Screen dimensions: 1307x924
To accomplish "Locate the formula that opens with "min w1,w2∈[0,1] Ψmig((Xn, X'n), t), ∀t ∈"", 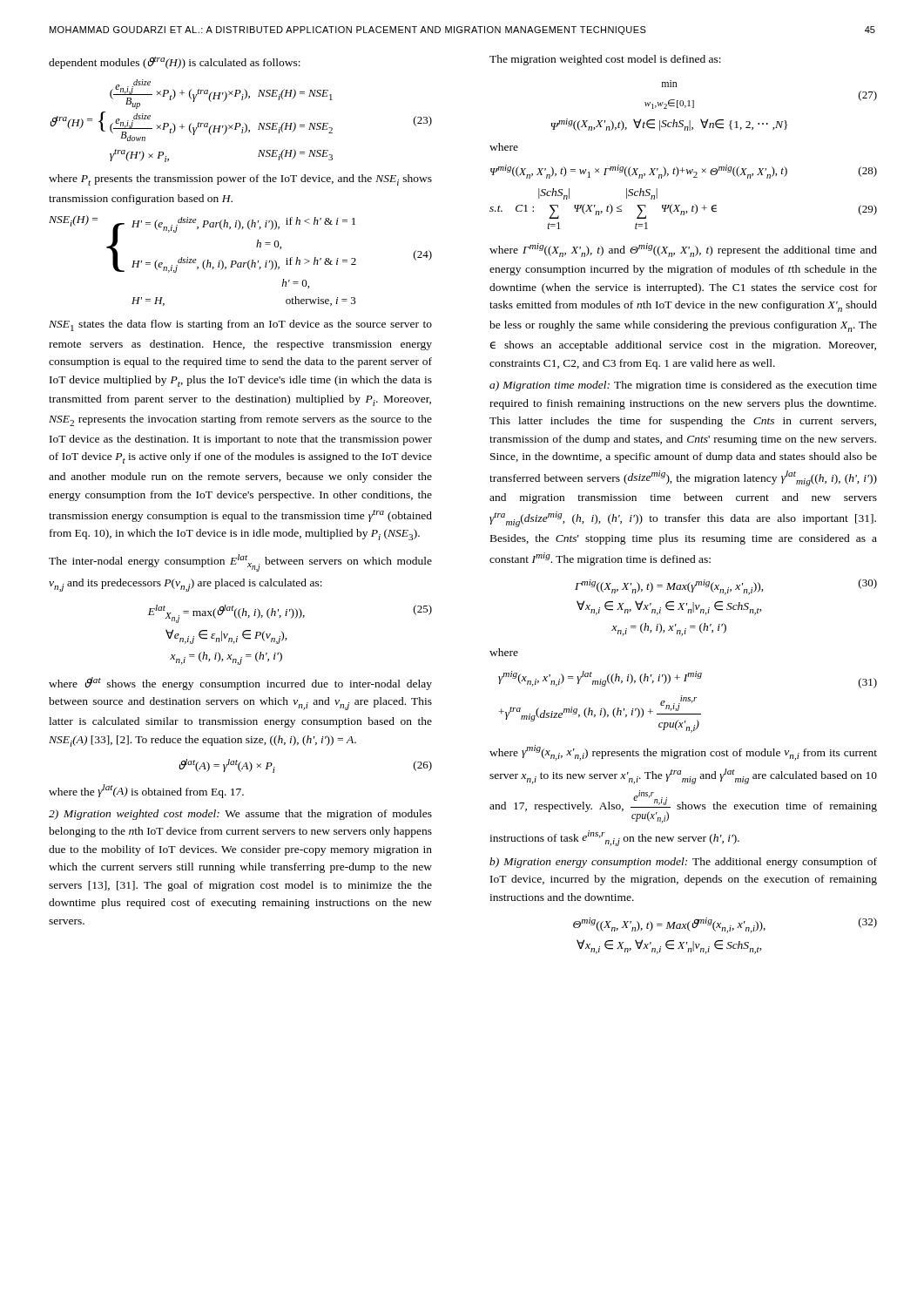I will click(683, 103).
